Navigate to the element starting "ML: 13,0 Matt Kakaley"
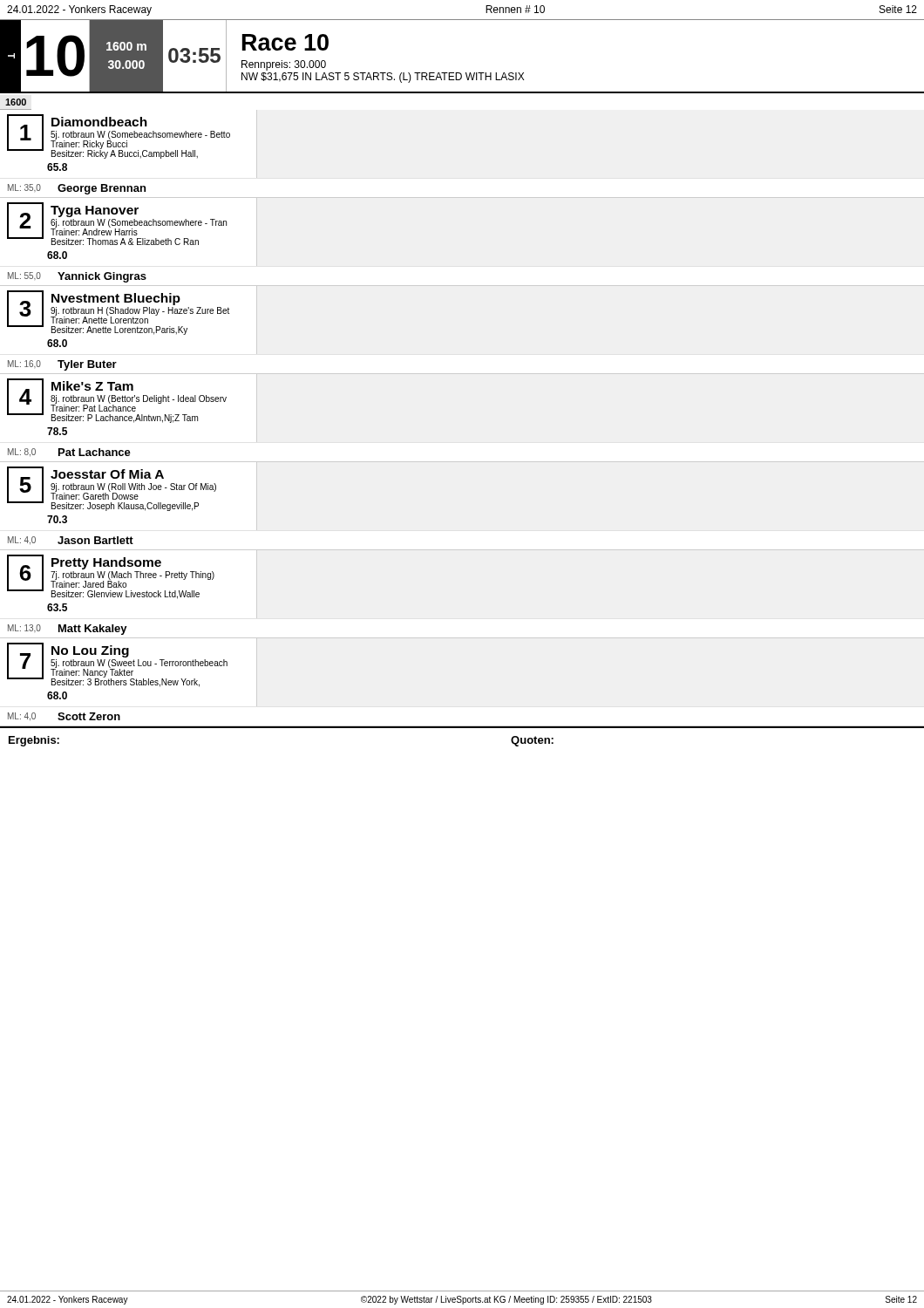Viewport: 924px width, 1308px height. pos(67,628)
